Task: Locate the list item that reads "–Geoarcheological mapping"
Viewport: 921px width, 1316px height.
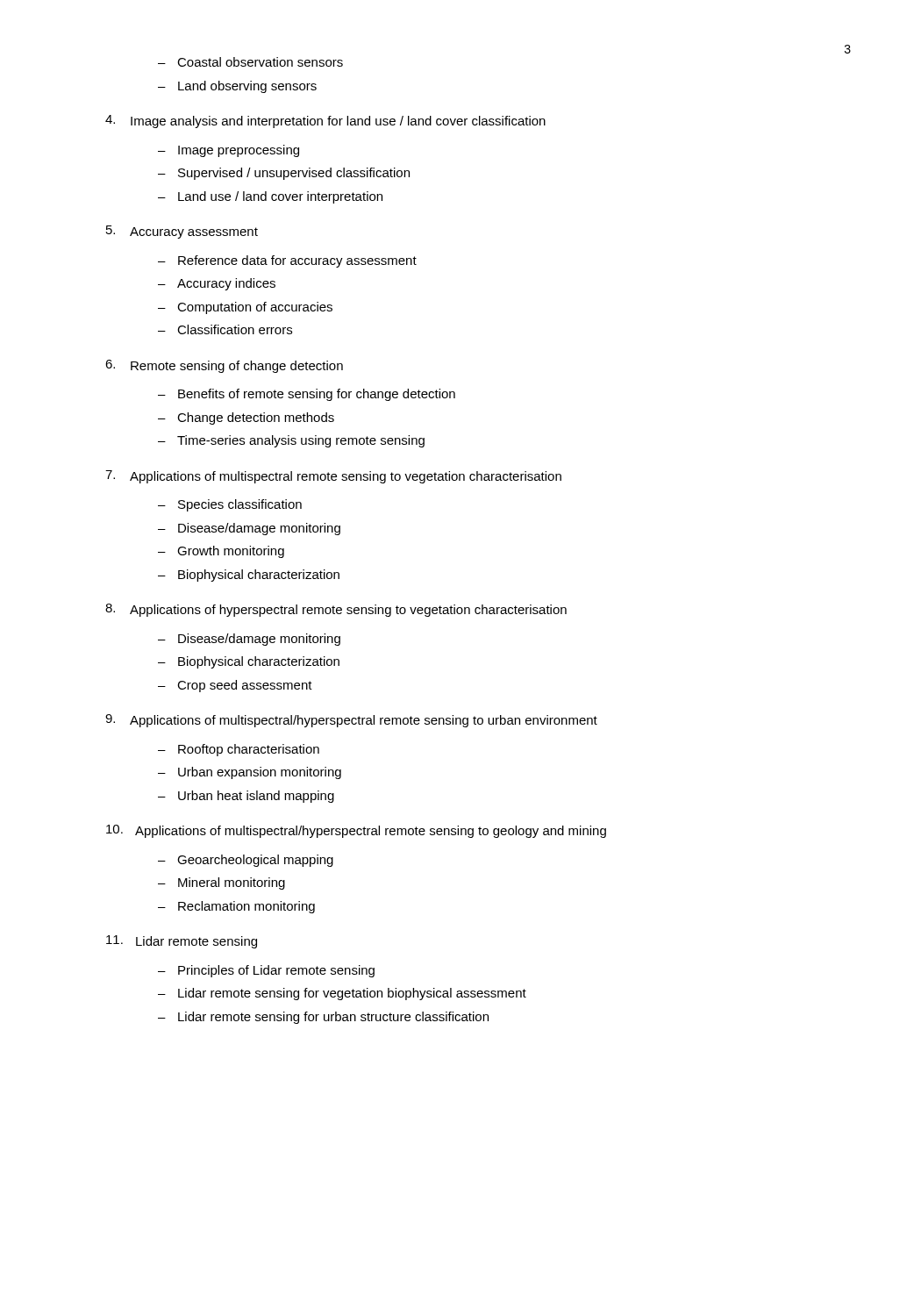Action: 246,860
